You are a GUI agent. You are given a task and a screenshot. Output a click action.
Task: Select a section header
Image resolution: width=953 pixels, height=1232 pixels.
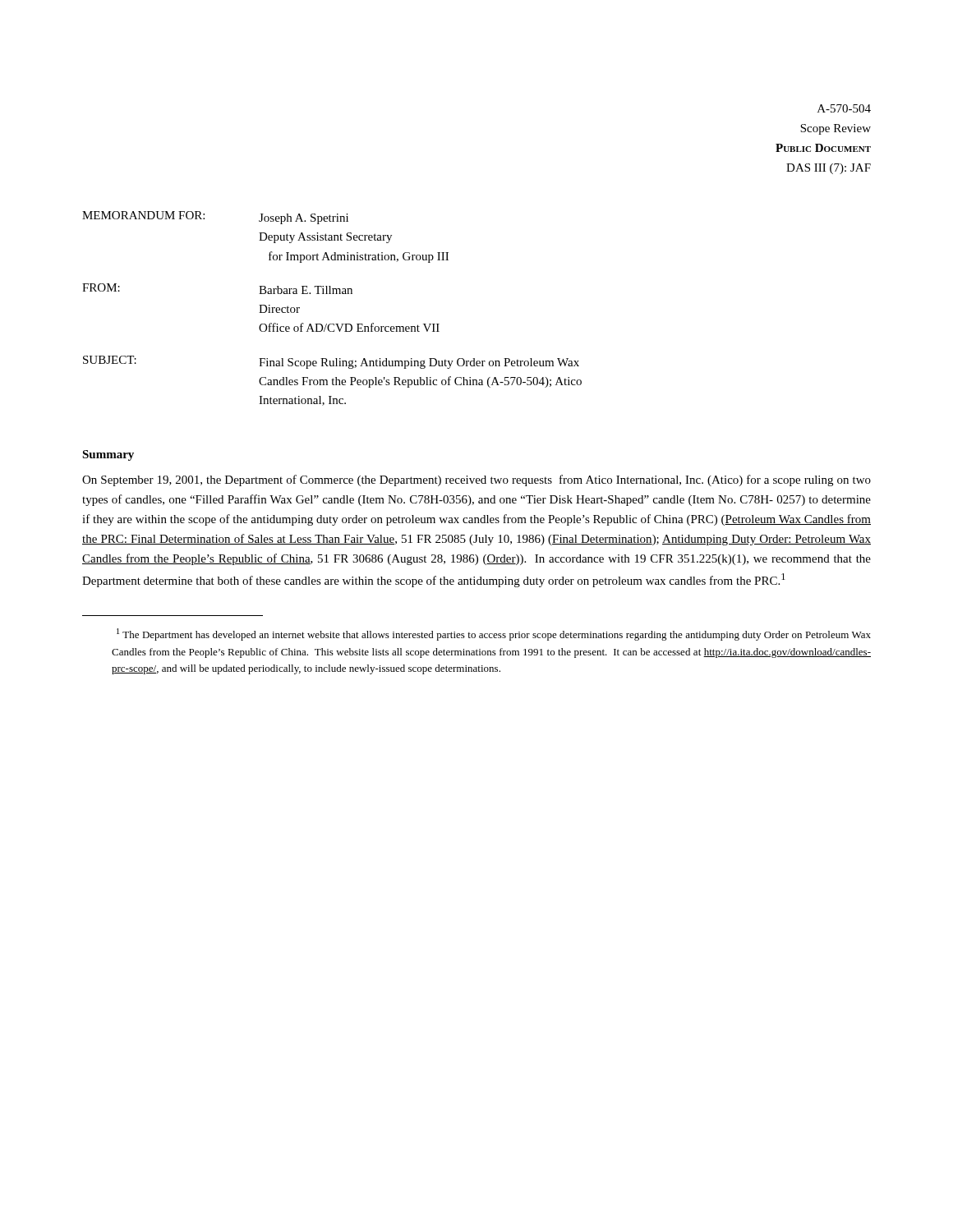(x=108, y=454)
